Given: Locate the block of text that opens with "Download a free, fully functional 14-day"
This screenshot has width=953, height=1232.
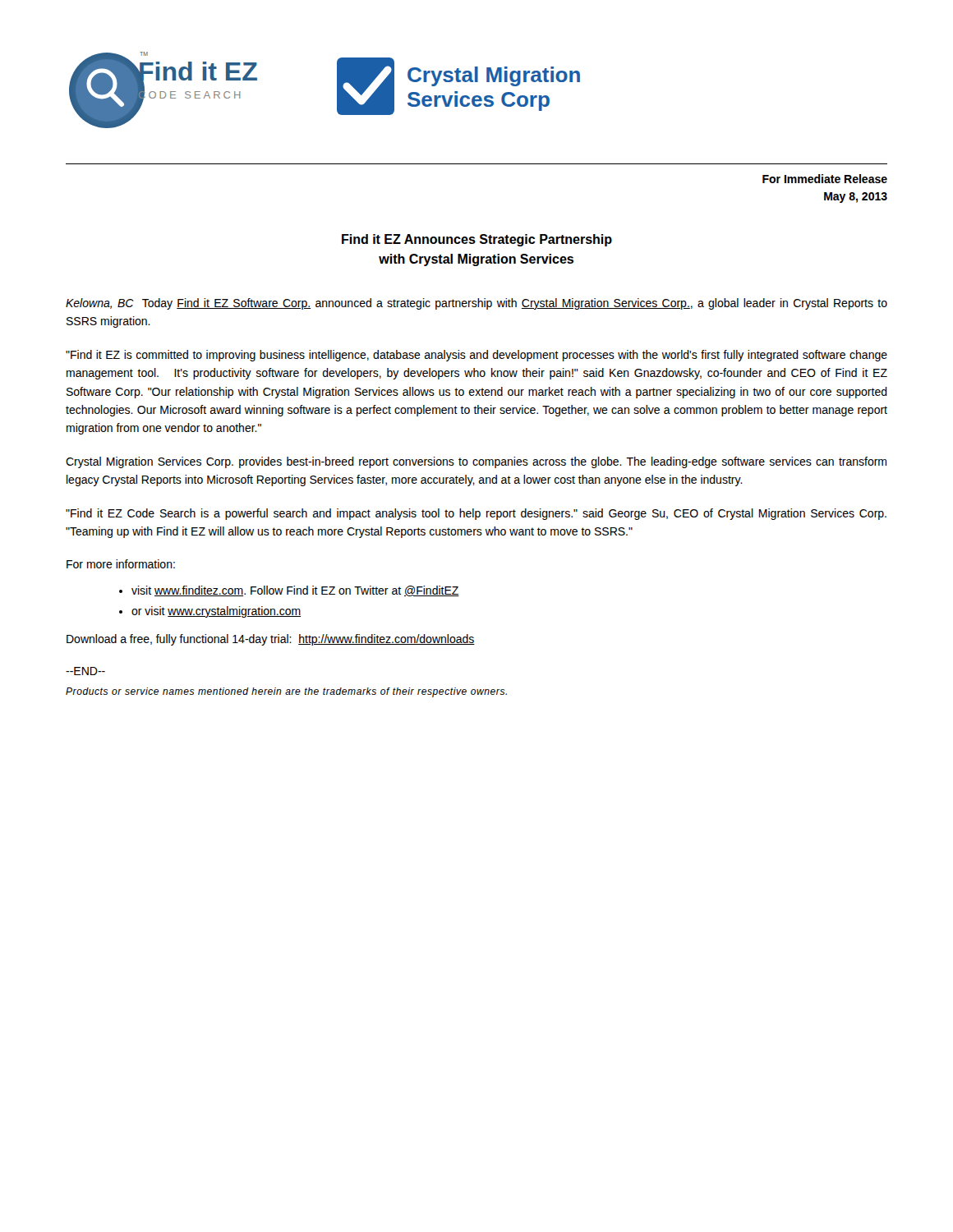Looking at the screenshot, I should coord(270,639).
